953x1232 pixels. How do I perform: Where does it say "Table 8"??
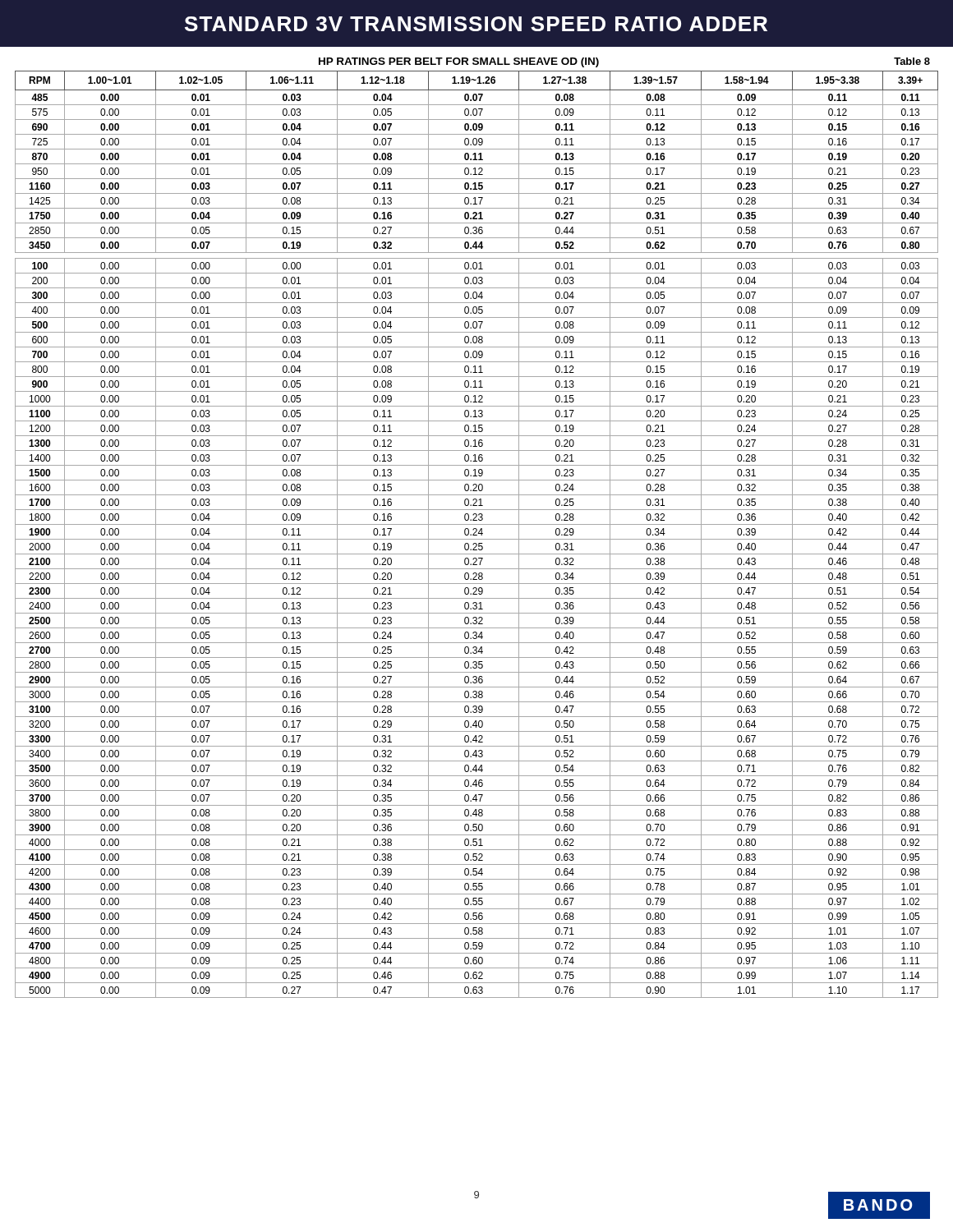click(912, 61)
